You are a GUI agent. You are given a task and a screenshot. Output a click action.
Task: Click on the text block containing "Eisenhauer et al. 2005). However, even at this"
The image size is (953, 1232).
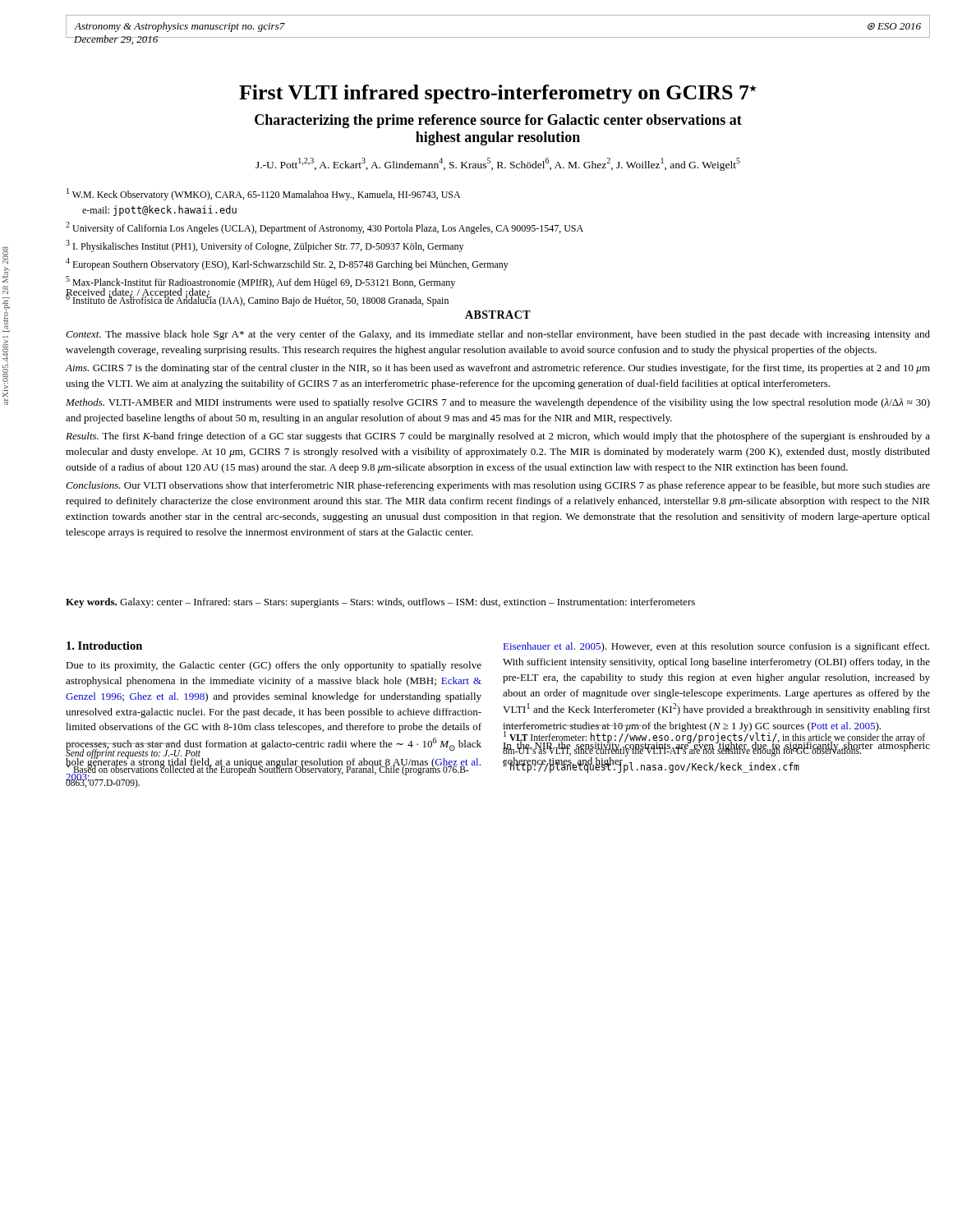716,704
